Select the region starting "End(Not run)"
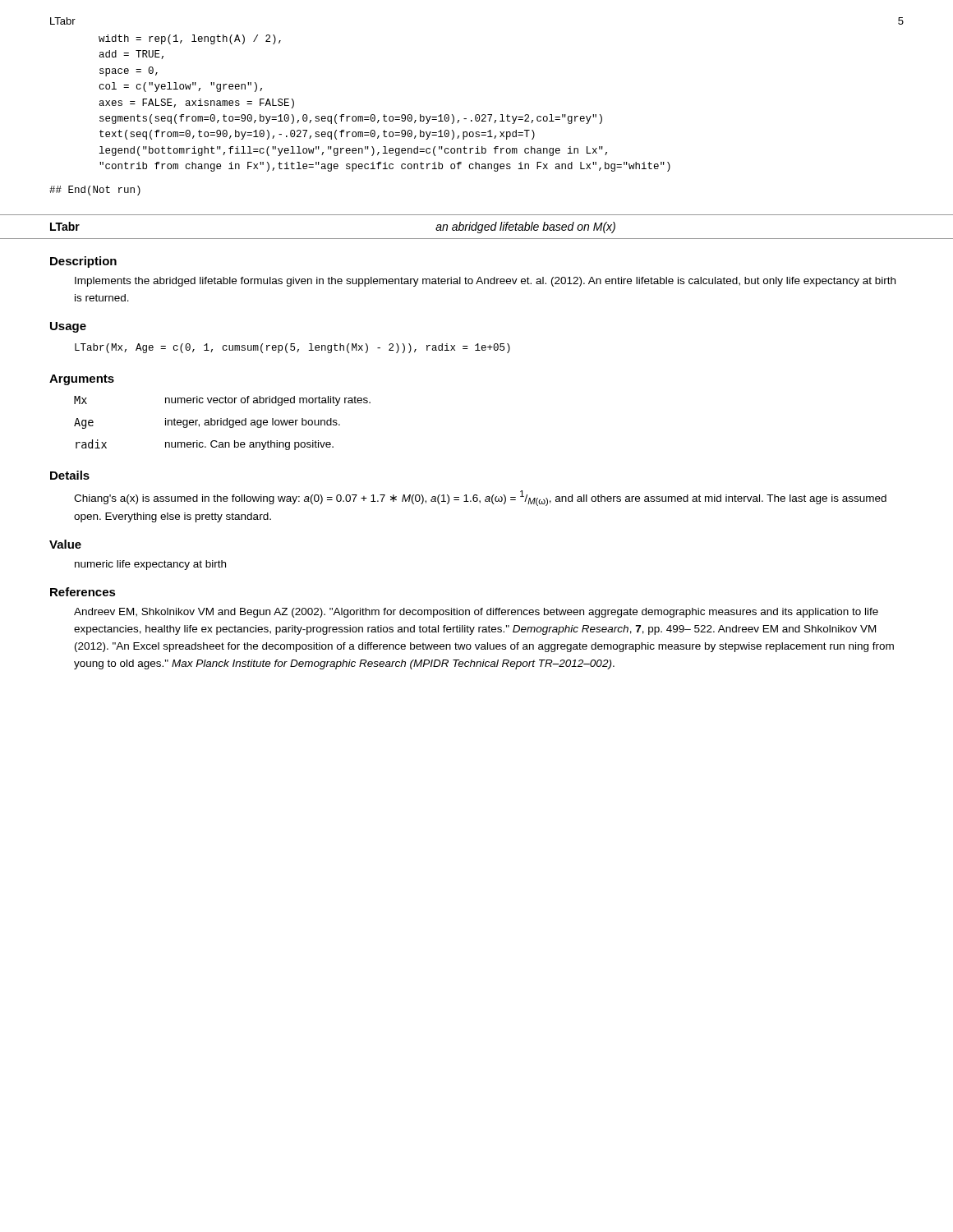The height and width of the screenshot is (1232, 953). pyautogui.click(x=95, y=191)
